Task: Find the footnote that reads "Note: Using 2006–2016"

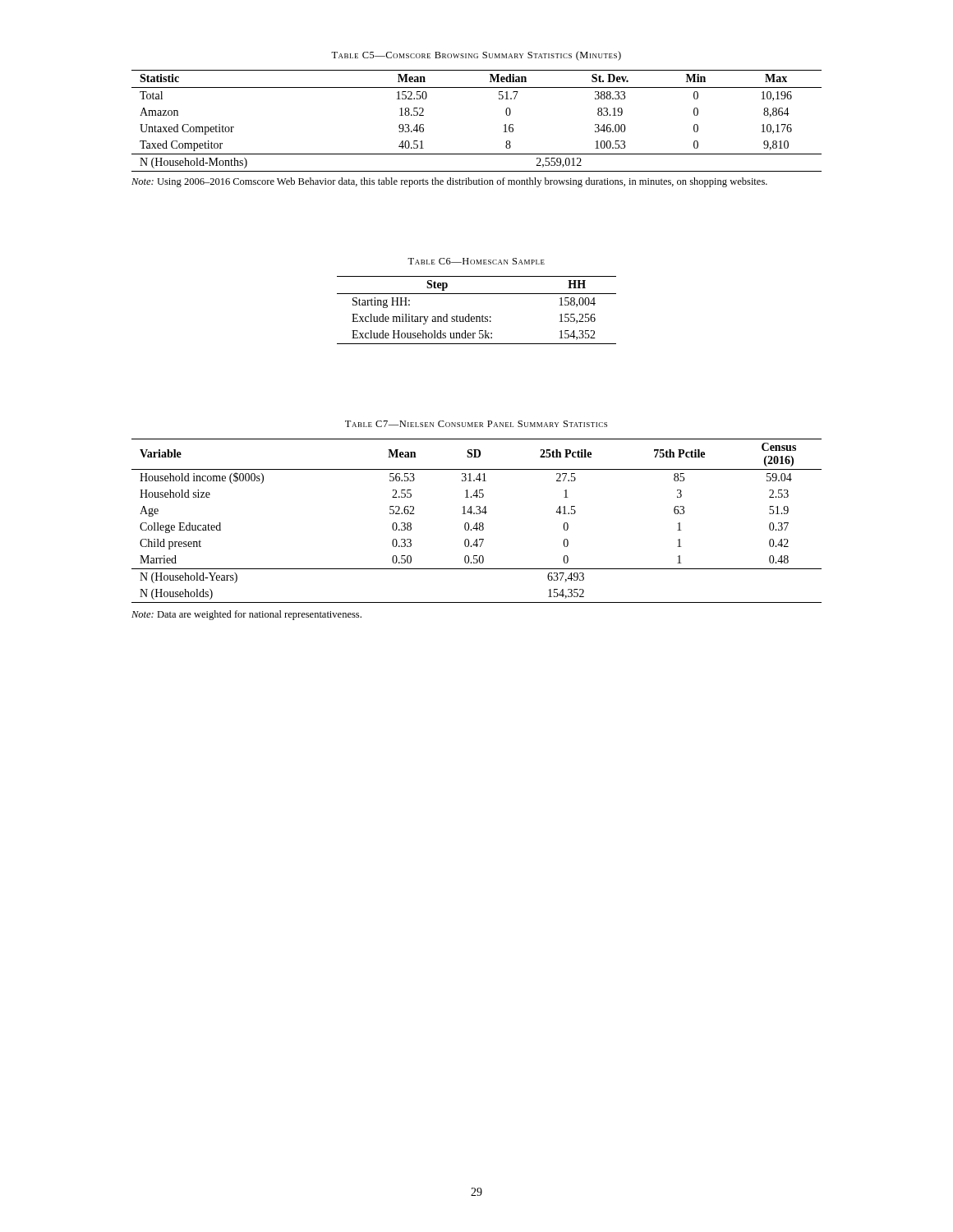Action: tap(450, 182)
